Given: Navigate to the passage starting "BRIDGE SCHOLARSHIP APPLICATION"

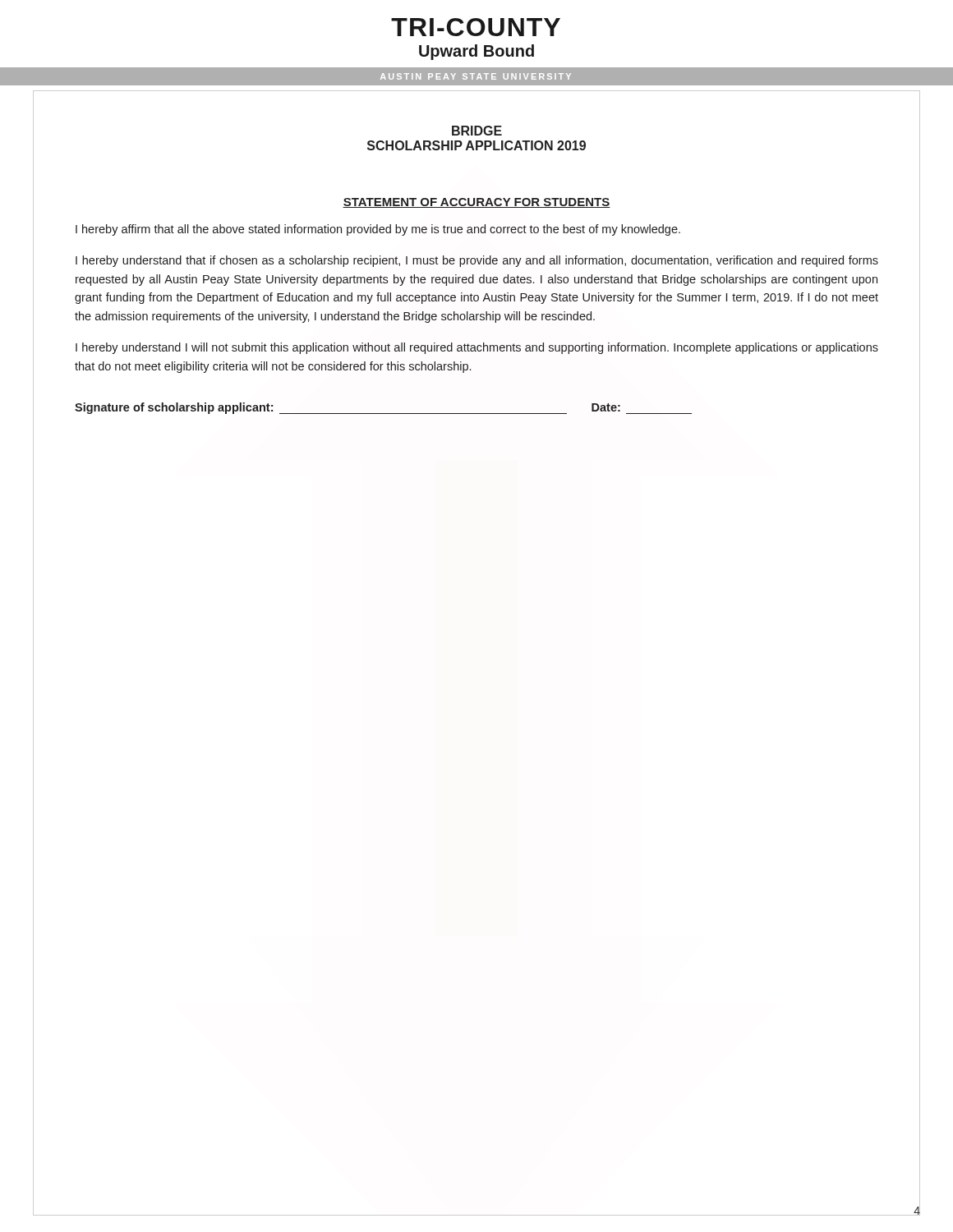Looking at the screenshot, I should 476,139.
